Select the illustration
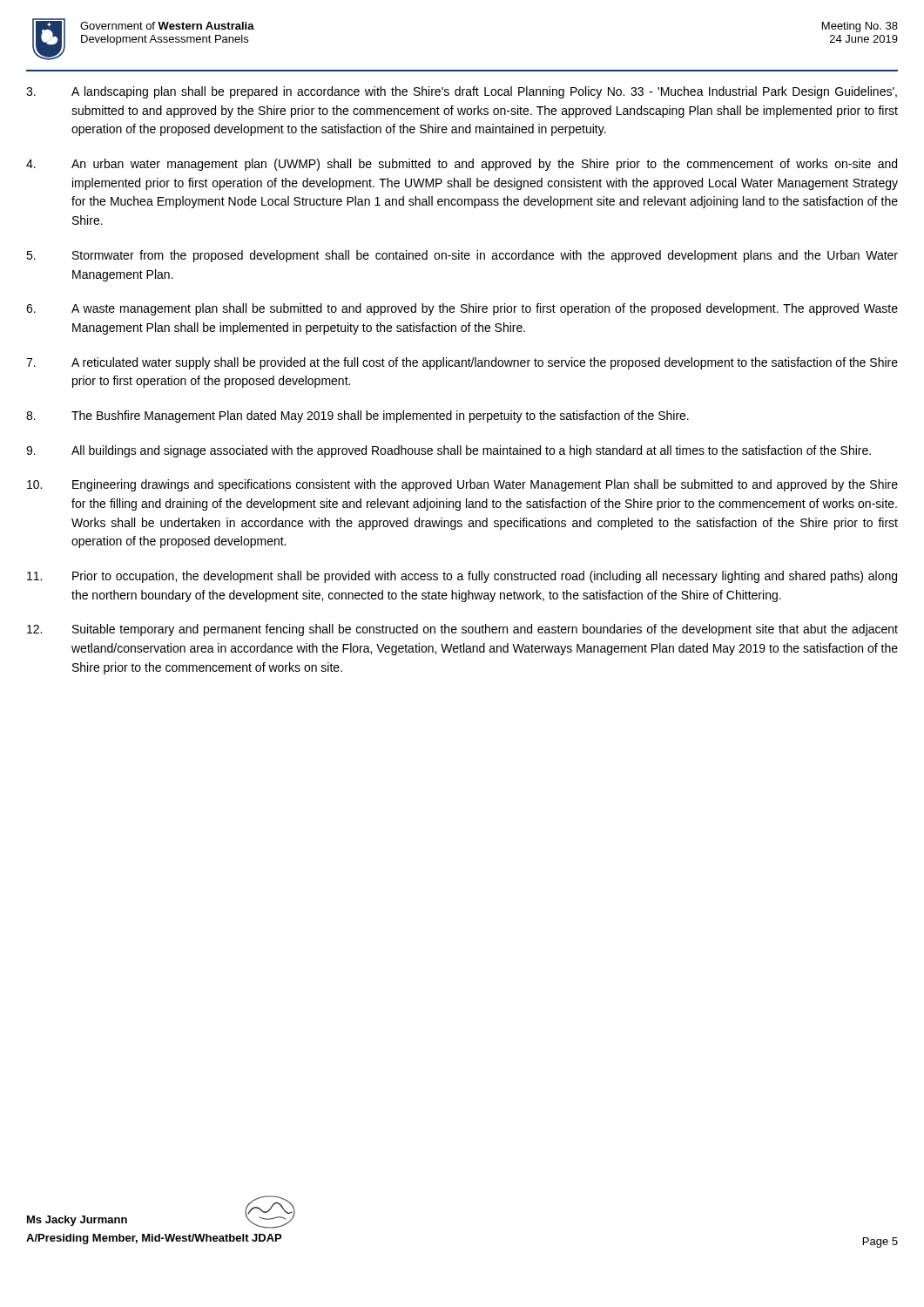Screen dimensions: 1307x924 [x=270, y=1211]
